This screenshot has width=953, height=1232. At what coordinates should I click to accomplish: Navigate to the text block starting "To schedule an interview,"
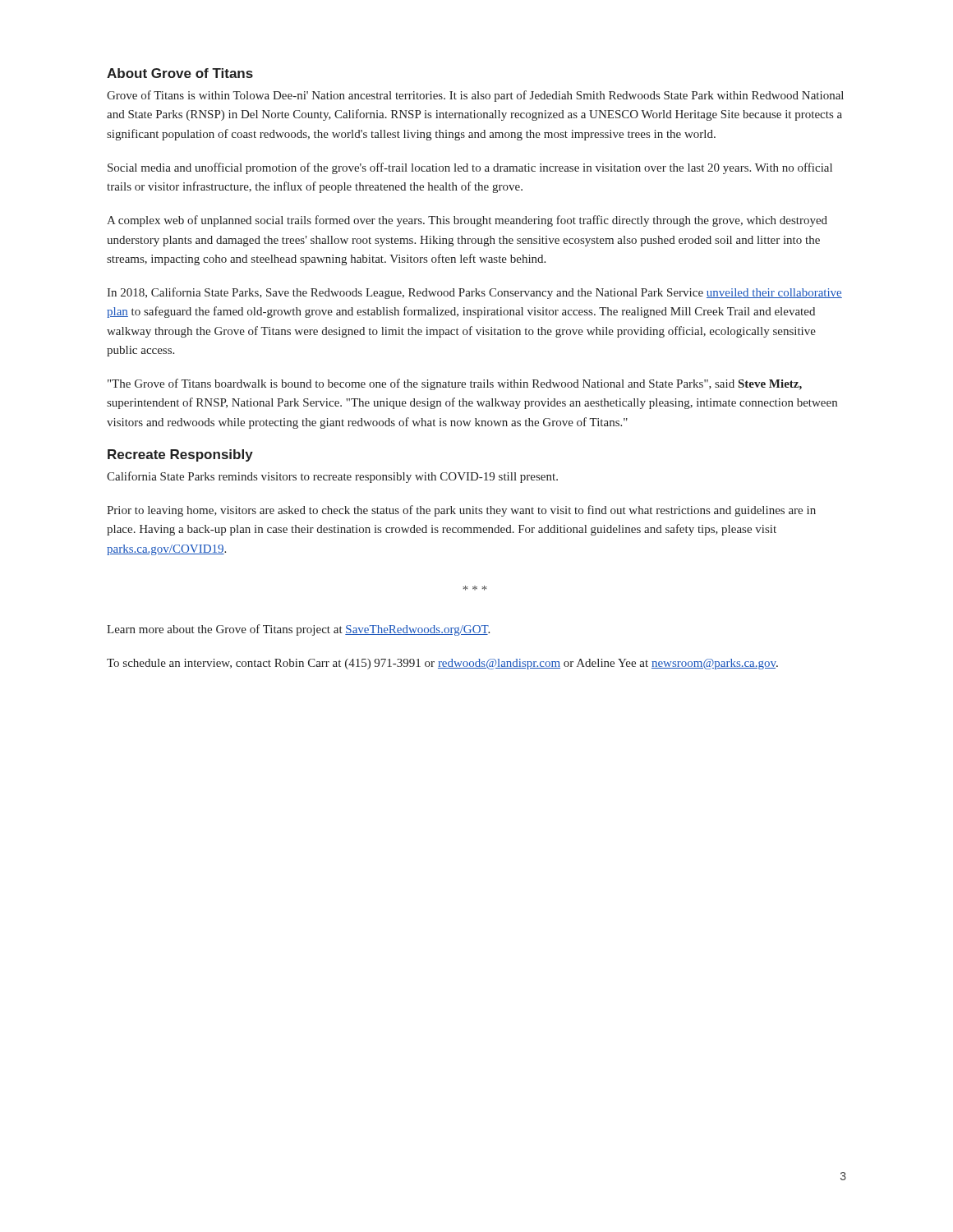coord(443,663)
